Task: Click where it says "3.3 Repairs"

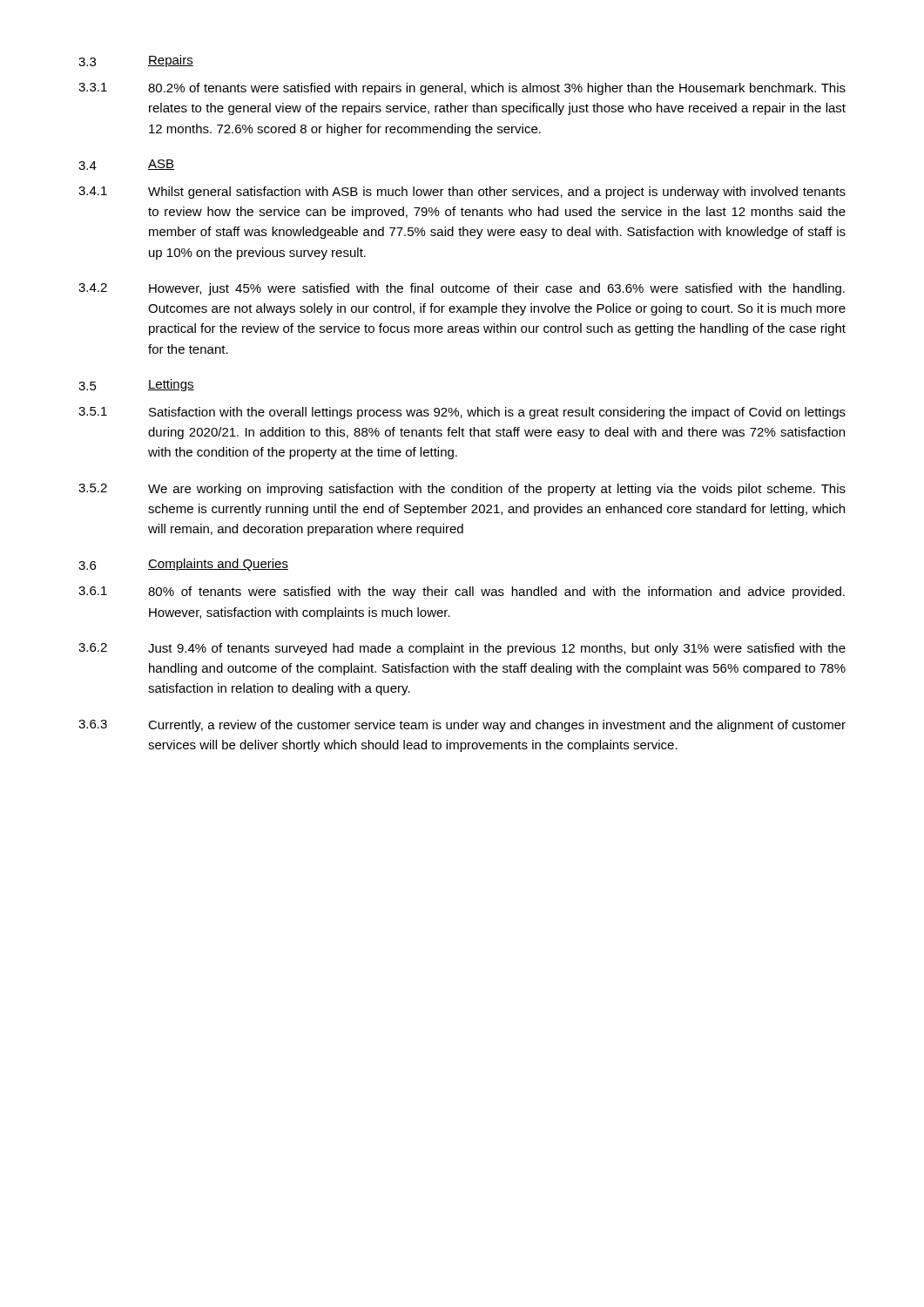Action: (x=81, y=61)
